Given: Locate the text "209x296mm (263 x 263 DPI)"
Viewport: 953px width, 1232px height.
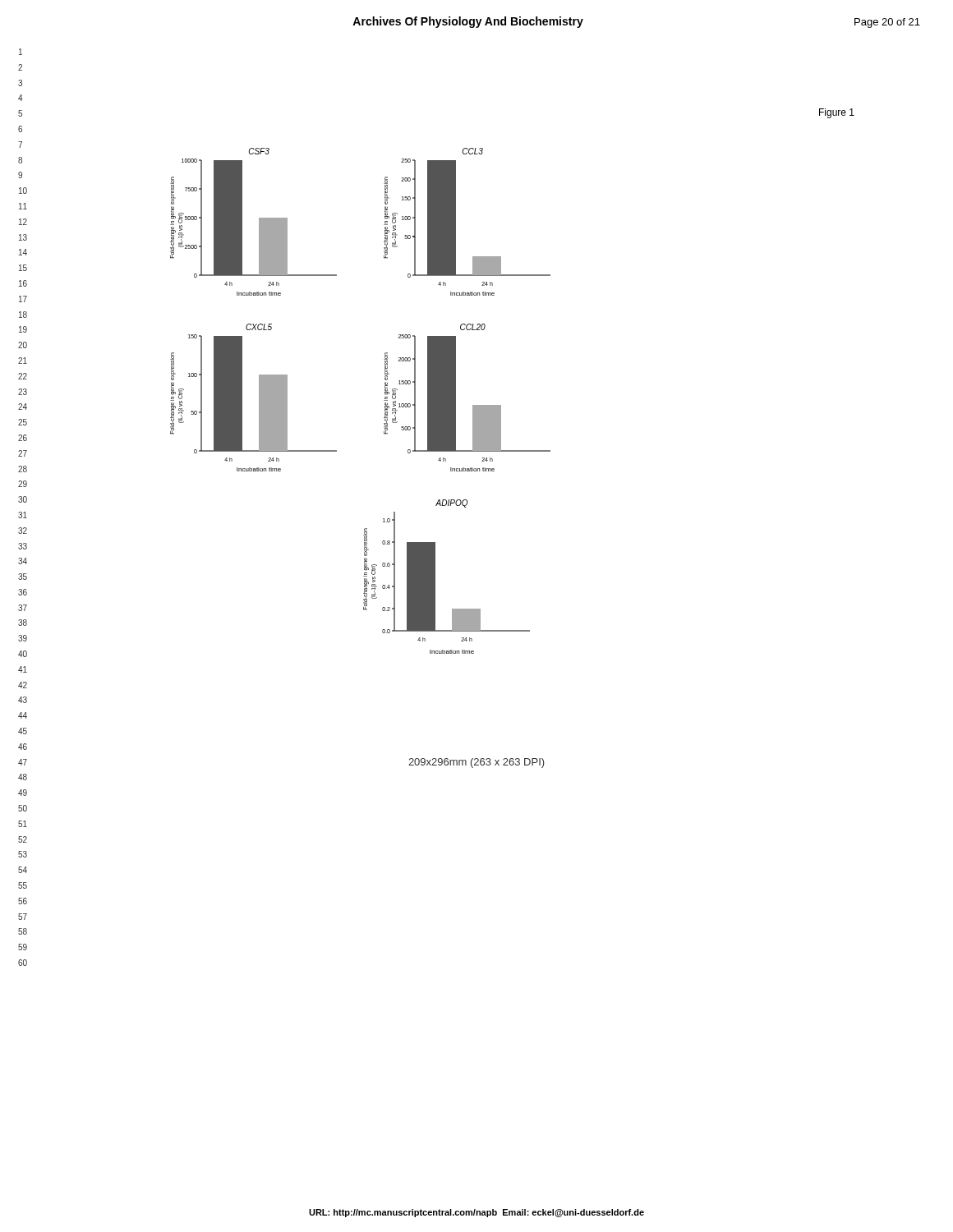Looking at the screenshot, I should 476,762.
